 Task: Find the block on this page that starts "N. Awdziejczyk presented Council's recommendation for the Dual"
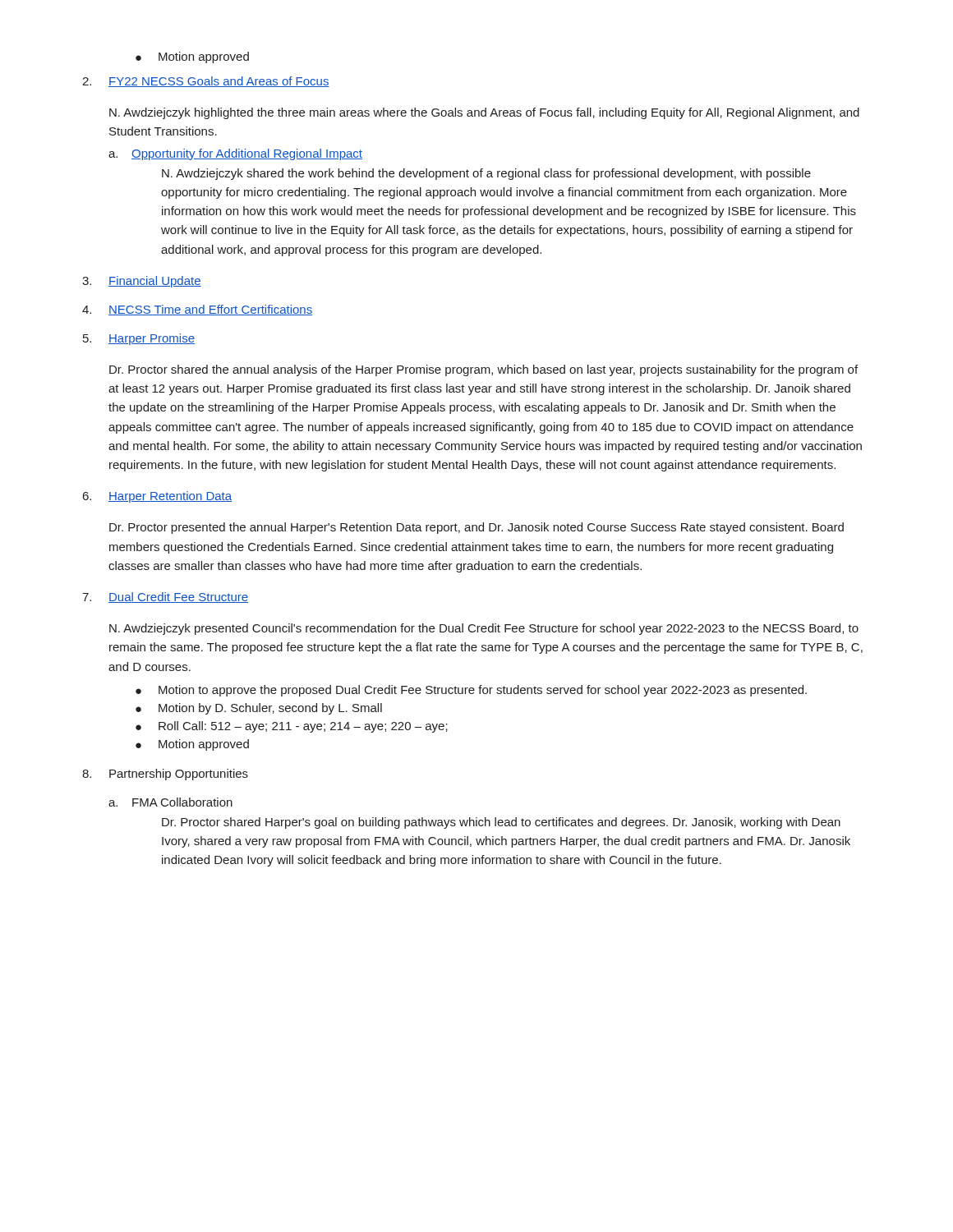click(486, 647)
